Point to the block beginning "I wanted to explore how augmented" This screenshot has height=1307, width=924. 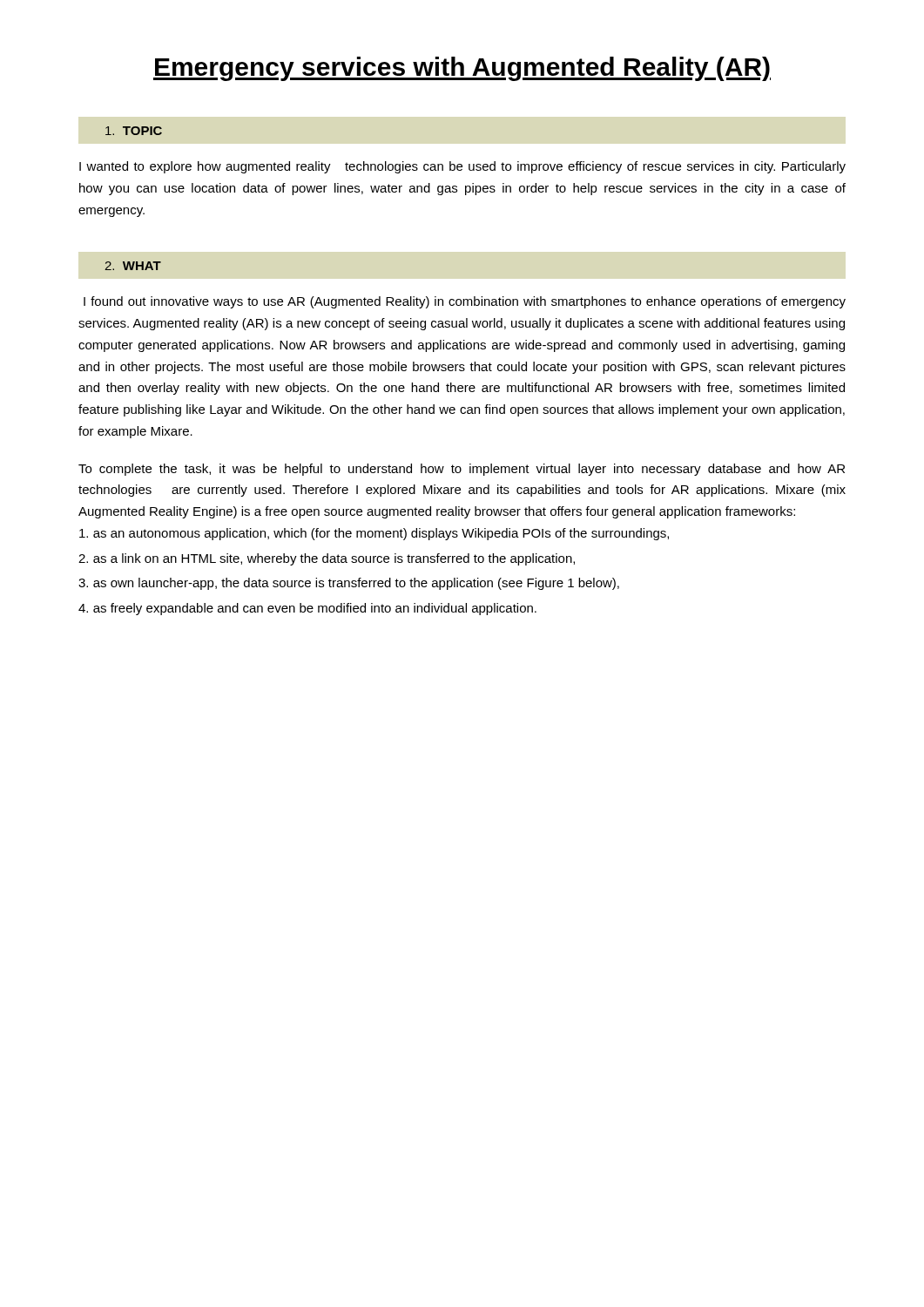coord(462,188)
